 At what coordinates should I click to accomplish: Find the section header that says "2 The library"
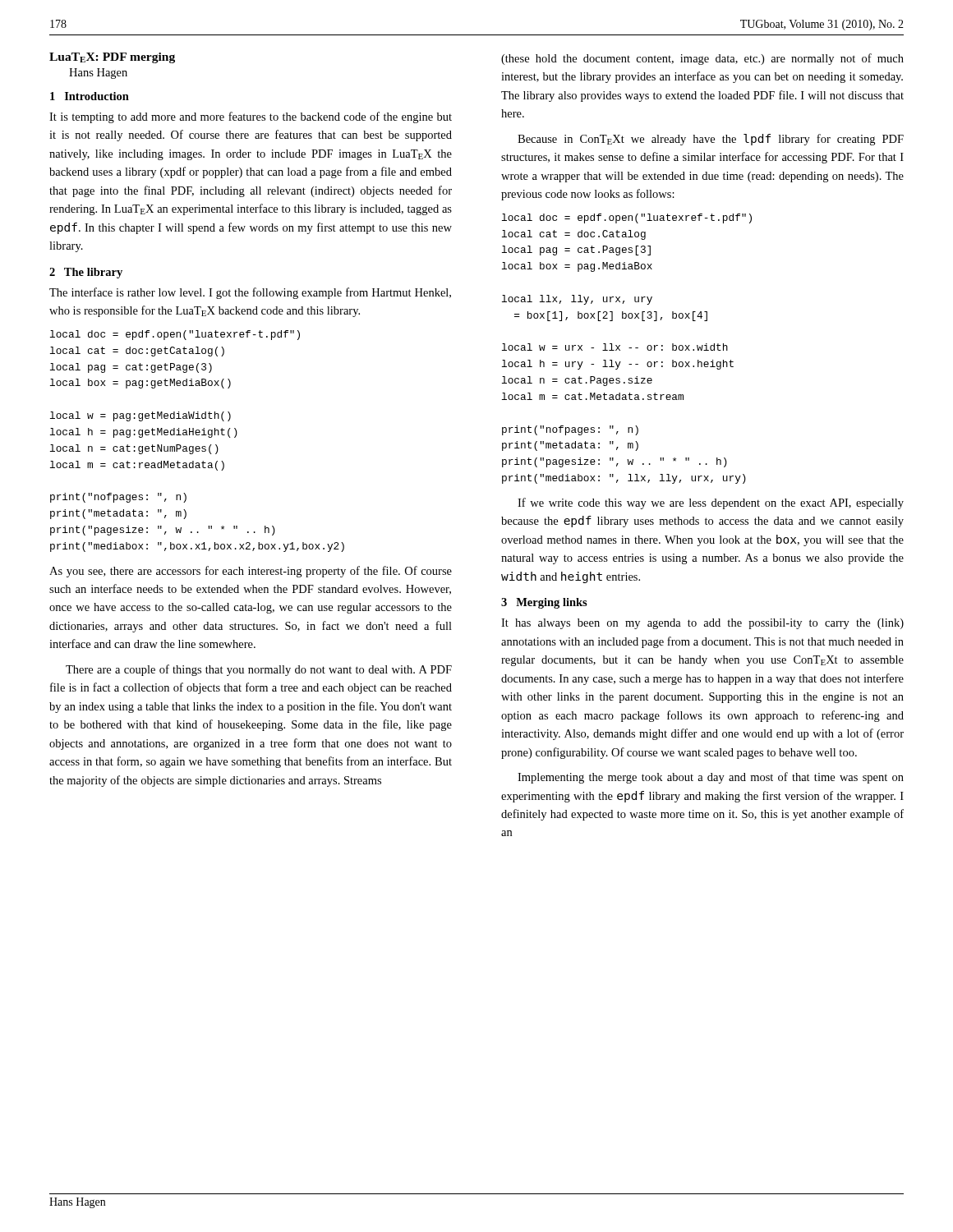(x=86, y=272)
